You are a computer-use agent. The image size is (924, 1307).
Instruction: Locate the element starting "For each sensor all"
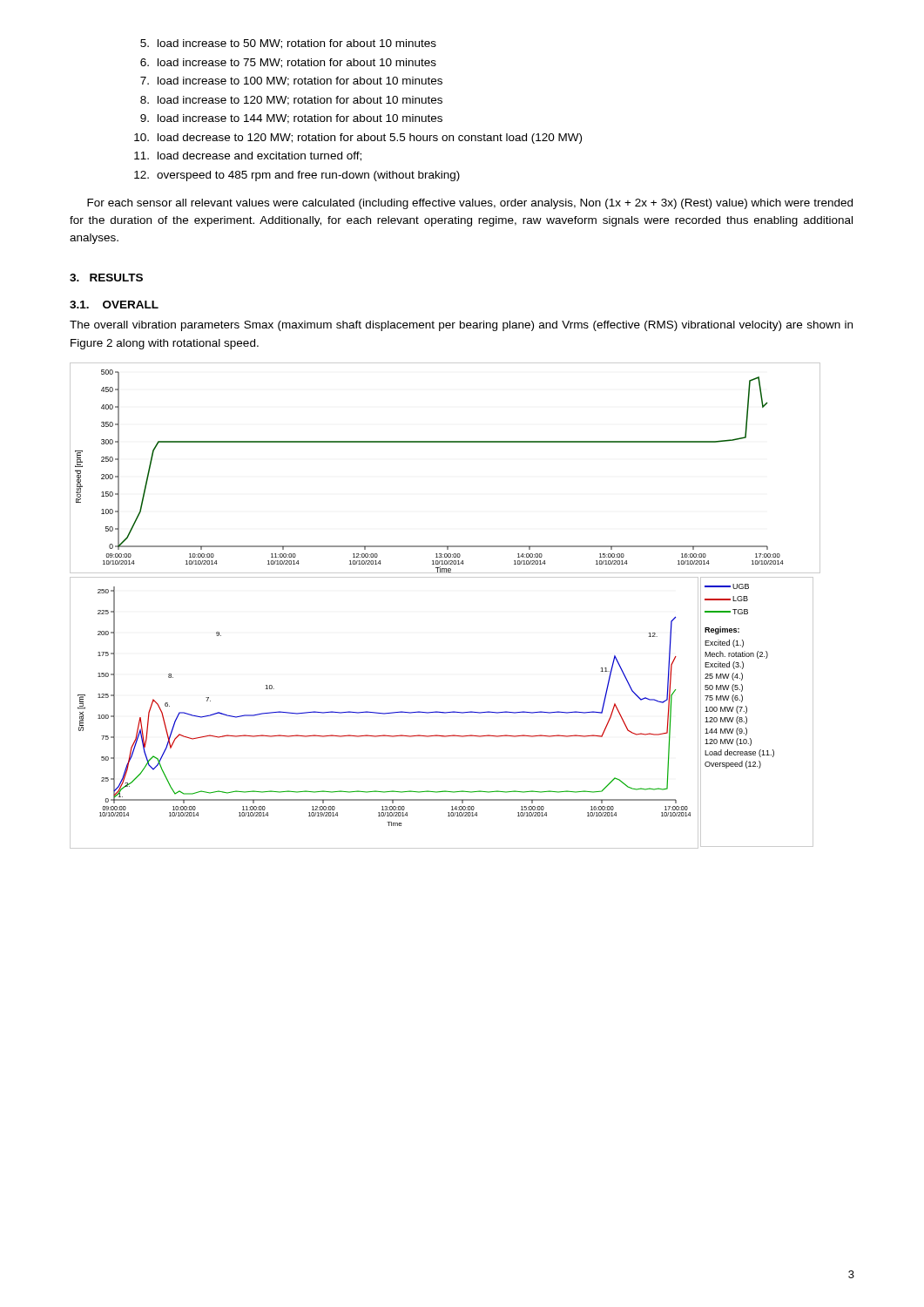point(462,220)
